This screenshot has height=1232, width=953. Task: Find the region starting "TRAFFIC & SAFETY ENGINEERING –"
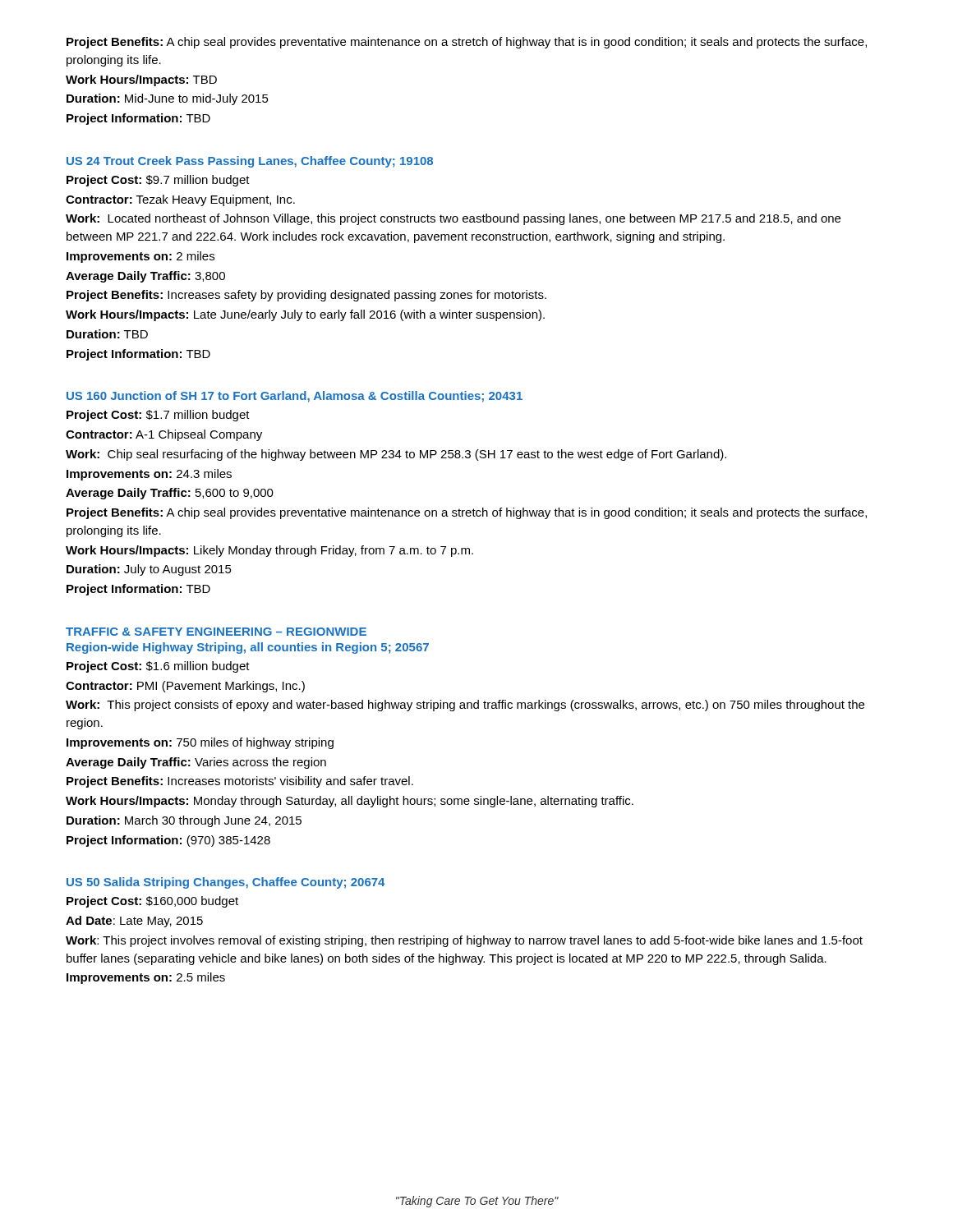(216, 631)
